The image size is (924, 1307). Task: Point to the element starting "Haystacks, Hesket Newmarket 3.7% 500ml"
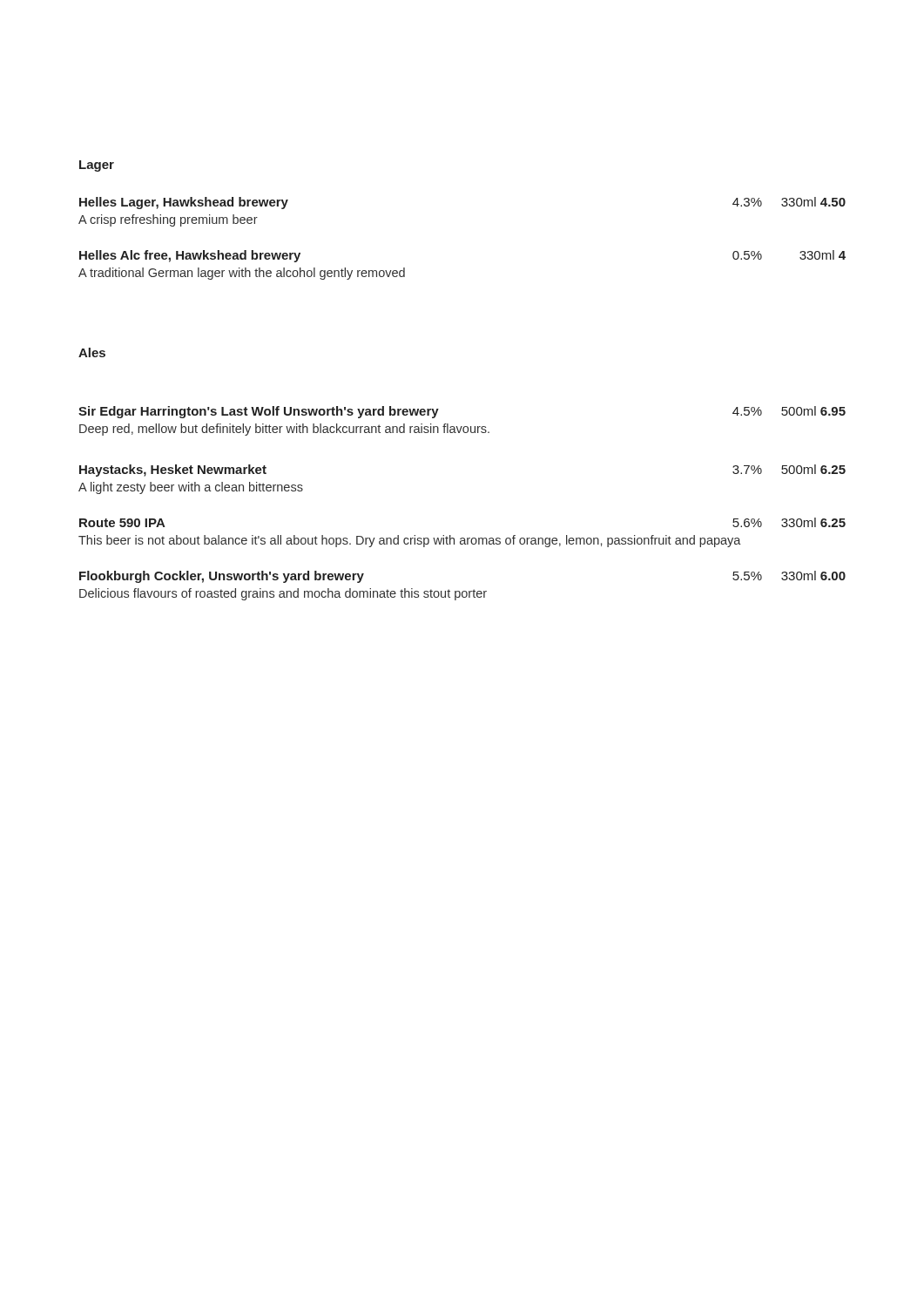[178, 470]
